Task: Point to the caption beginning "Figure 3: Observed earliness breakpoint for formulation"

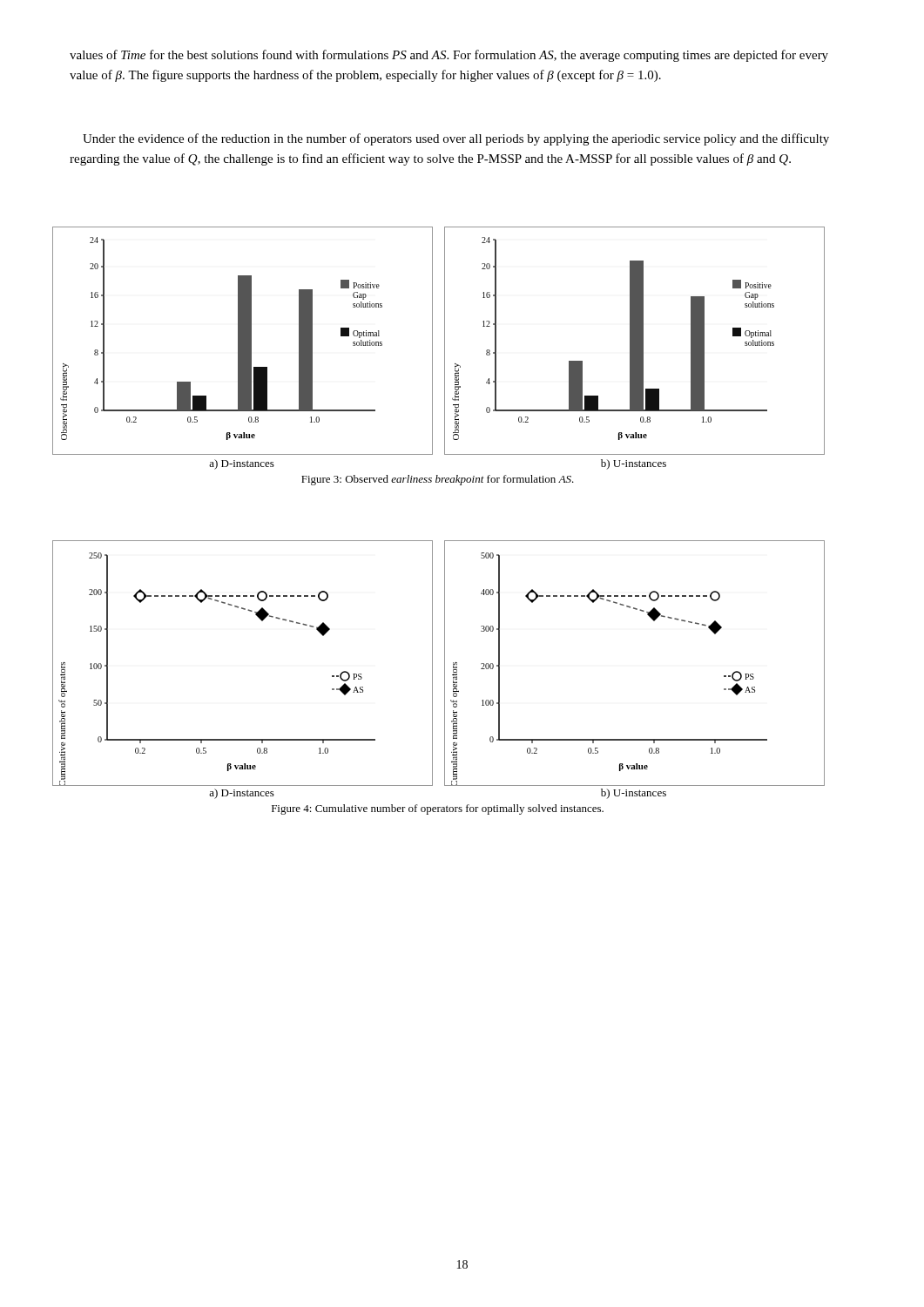Action: point(438,479)
